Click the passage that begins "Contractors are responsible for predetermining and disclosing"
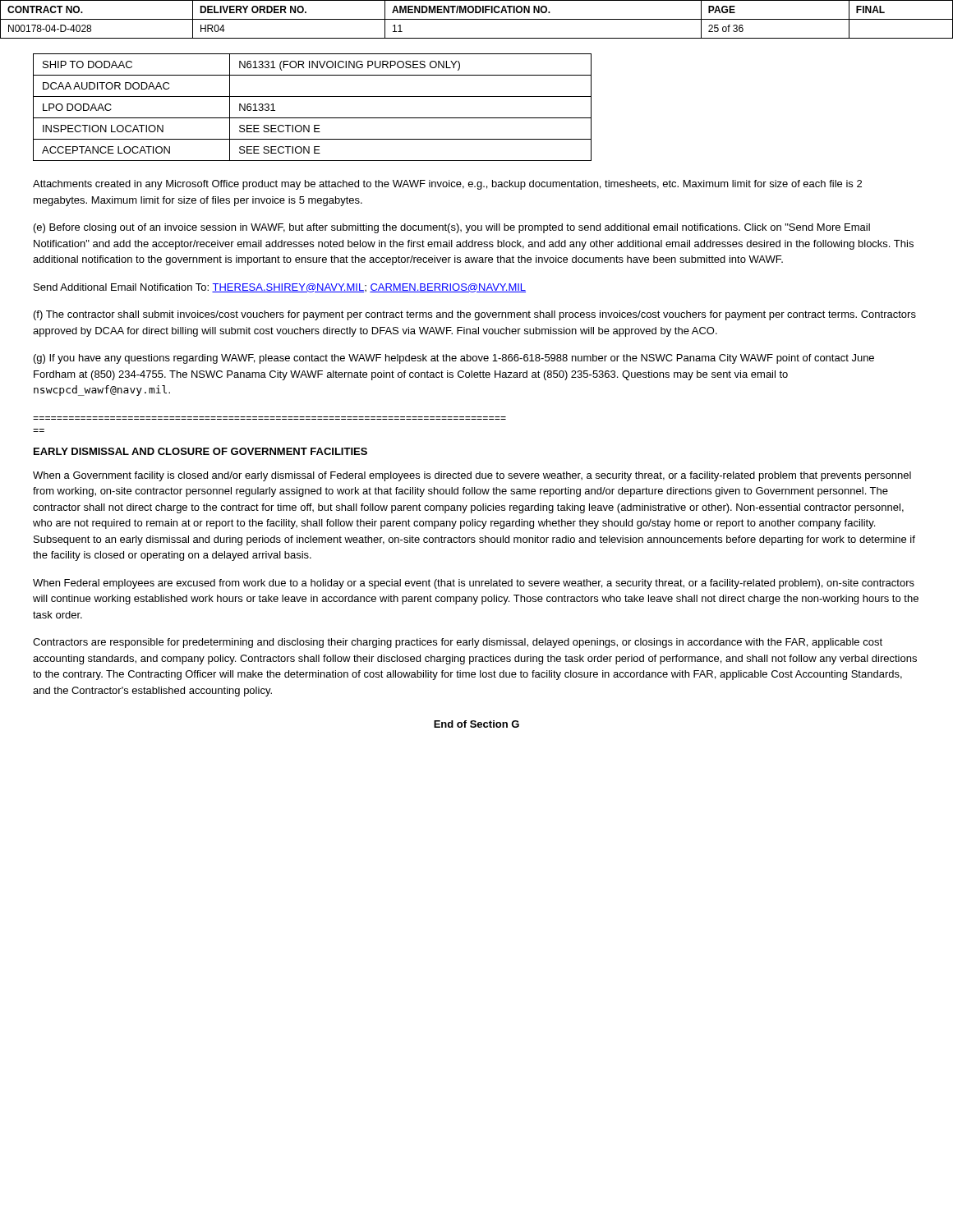 click(x=475, y=666)
